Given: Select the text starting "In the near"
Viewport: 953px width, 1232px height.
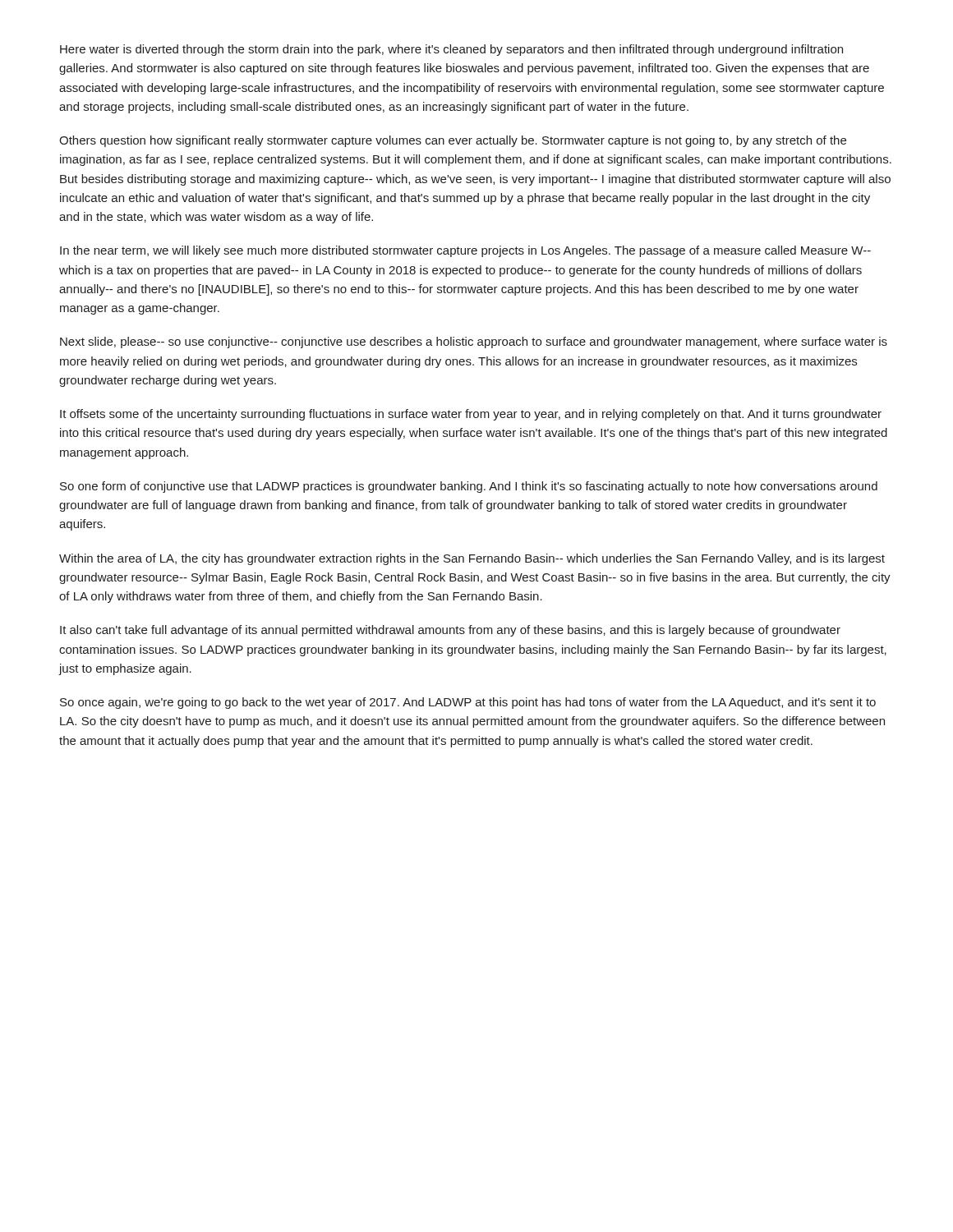Looking at the screenshot, I should [465, 279].
